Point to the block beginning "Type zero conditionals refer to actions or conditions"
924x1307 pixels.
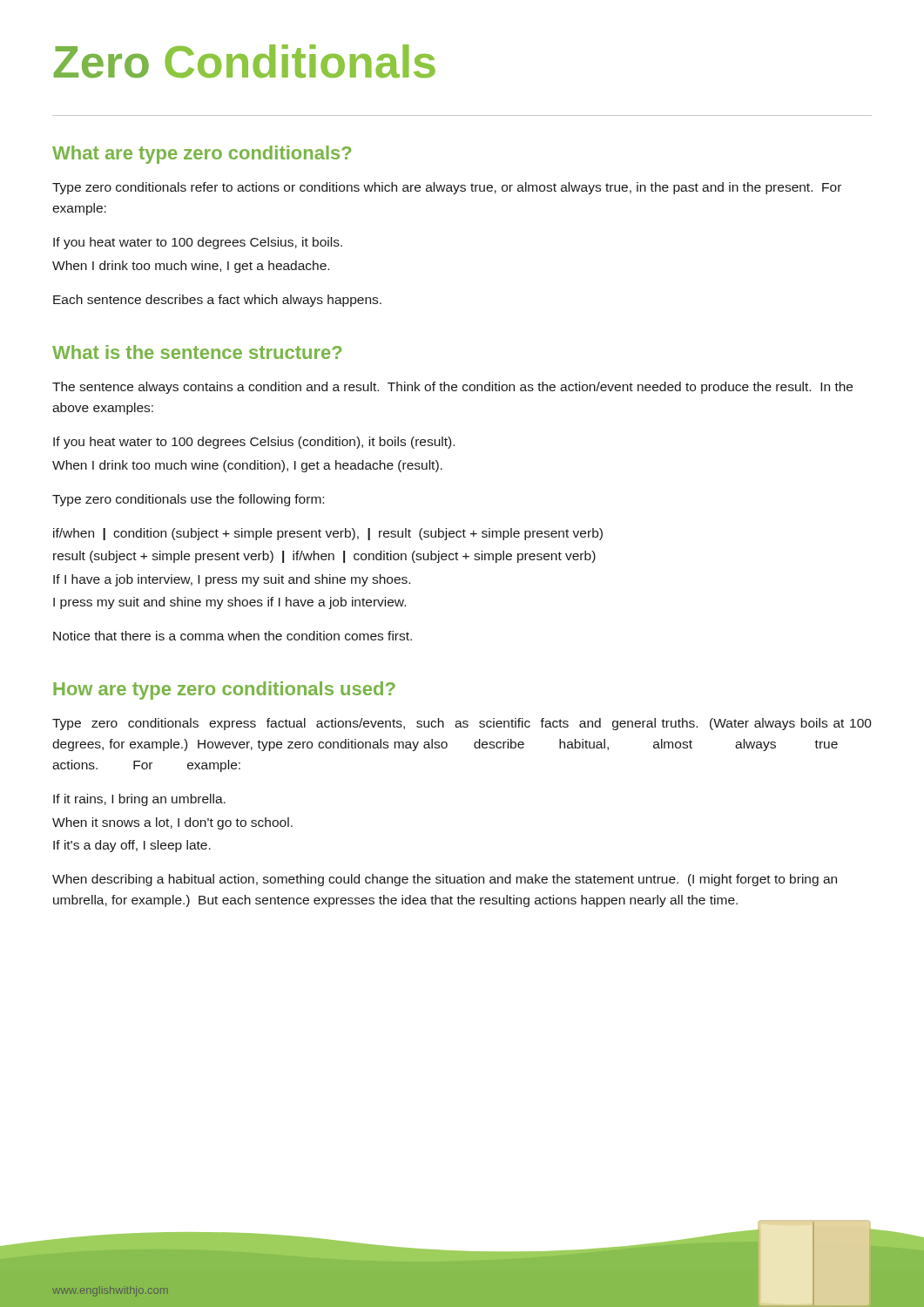click(447, 198)
